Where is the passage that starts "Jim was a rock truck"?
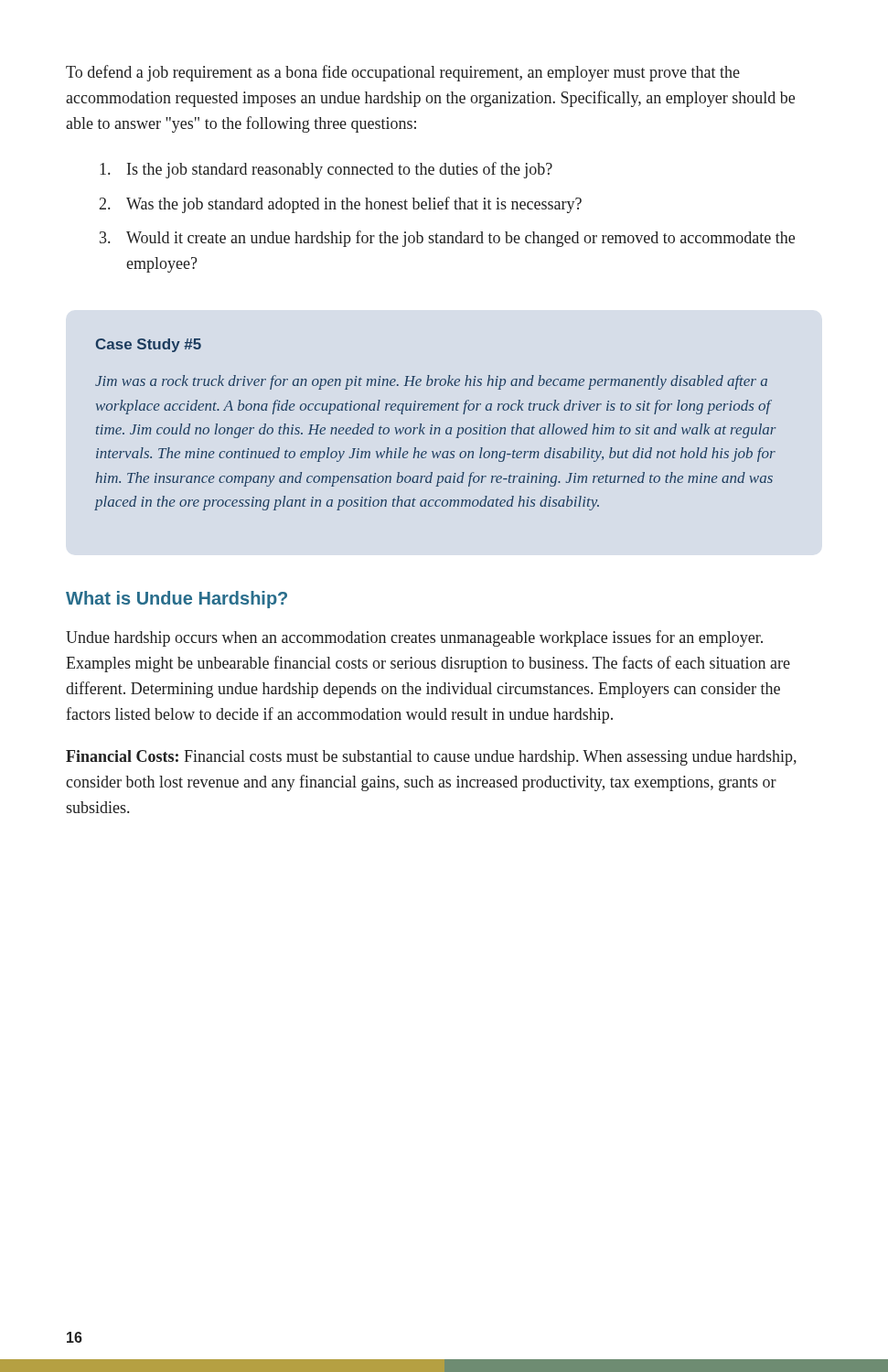Image resolution: width=888 pixels, height=1372 pixels. tap(444, 442)
